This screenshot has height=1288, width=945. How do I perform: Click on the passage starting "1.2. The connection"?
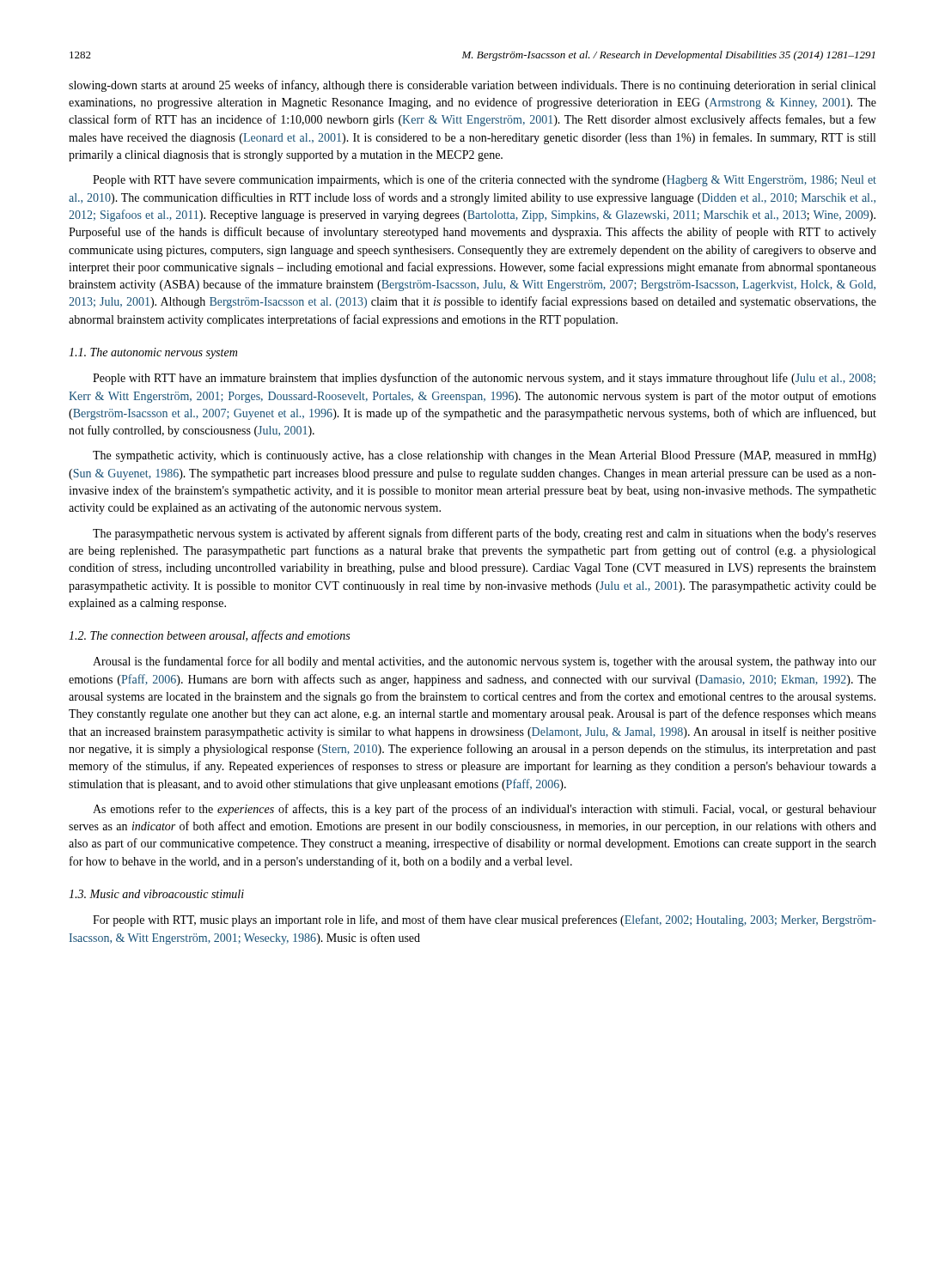point(209,636)
